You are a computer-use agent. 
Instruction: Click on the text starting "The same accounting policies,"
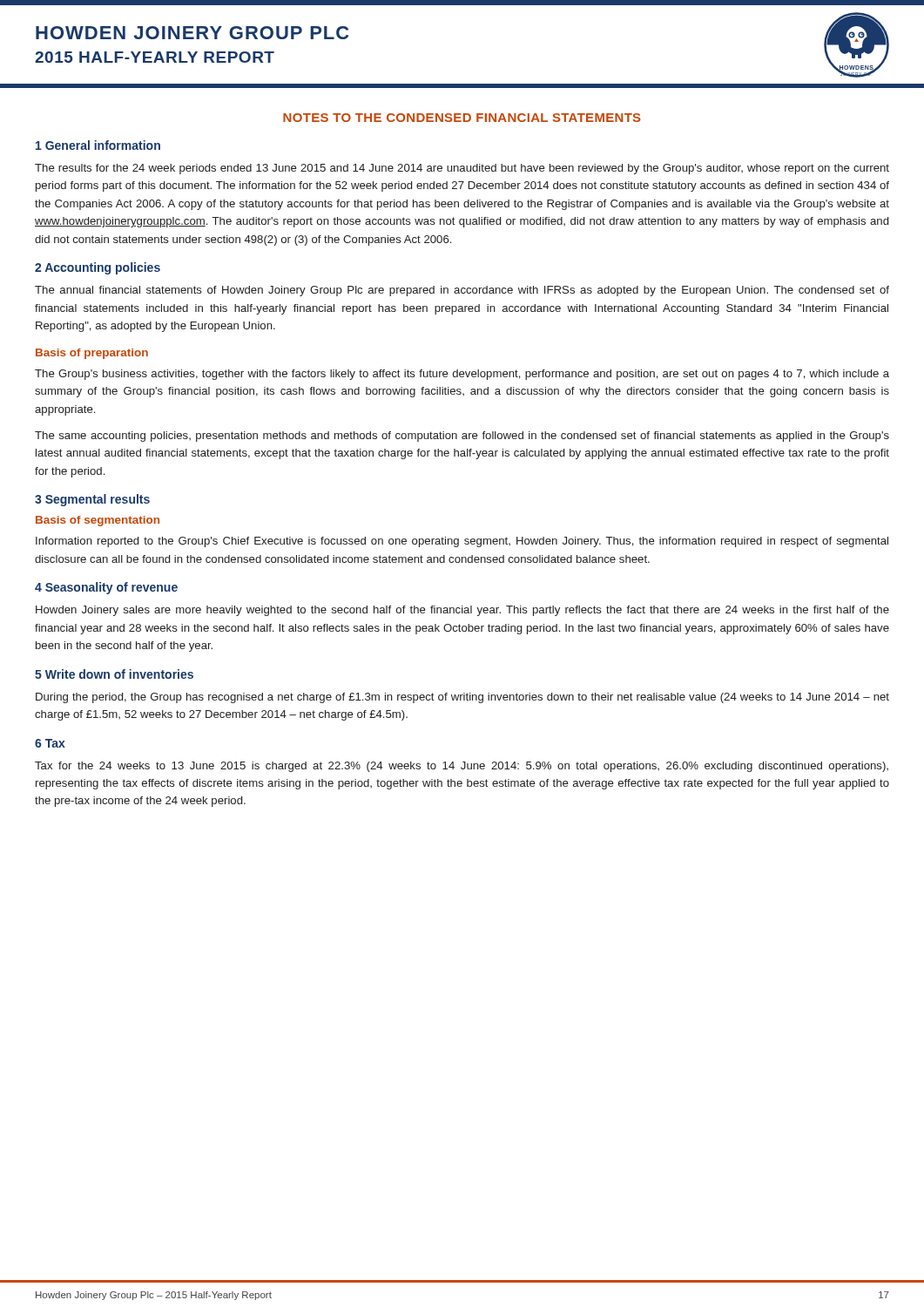[462, 453]
